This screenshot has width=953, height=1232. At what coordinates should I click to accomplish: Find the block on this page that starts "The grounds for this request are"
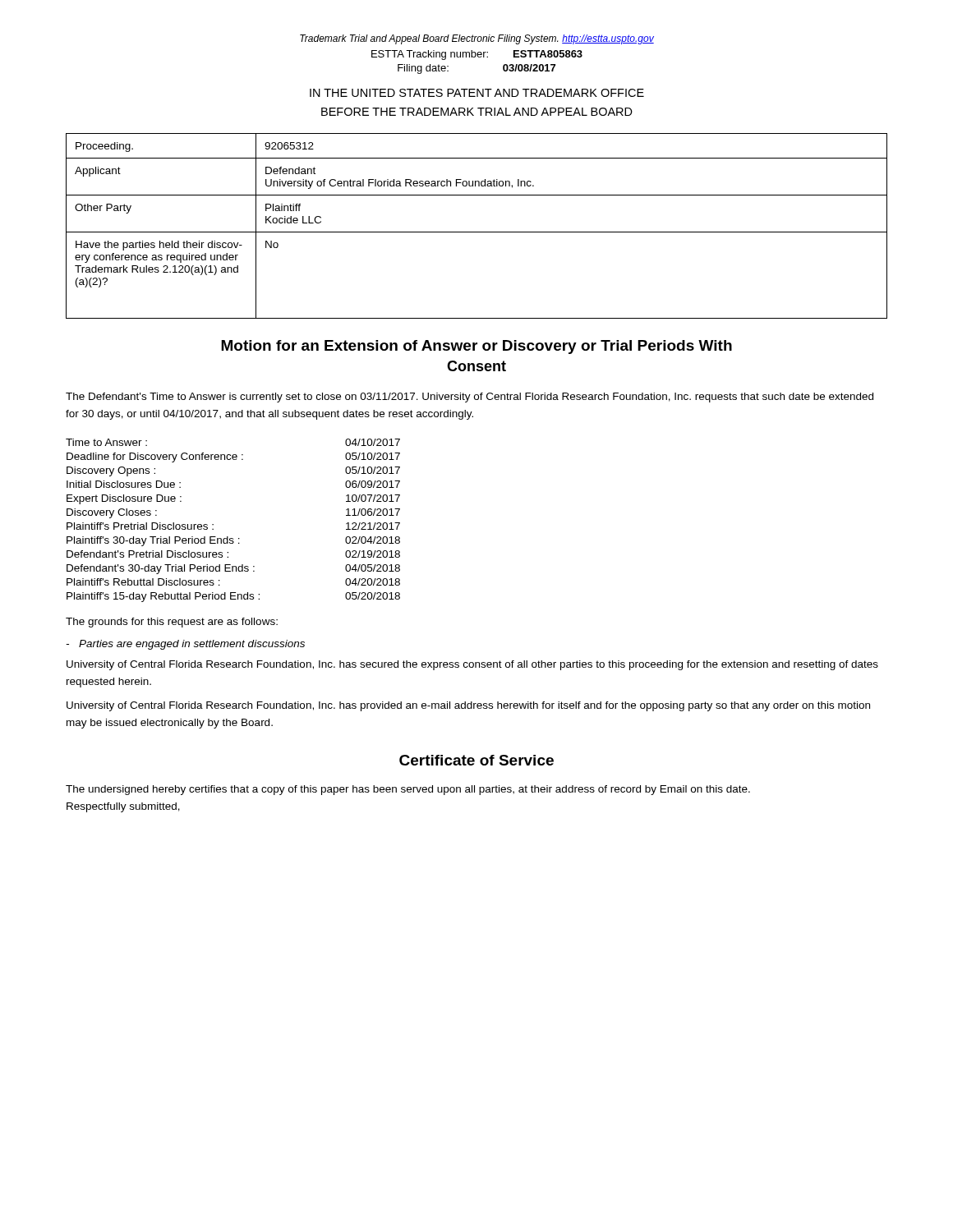click(172, 622)
